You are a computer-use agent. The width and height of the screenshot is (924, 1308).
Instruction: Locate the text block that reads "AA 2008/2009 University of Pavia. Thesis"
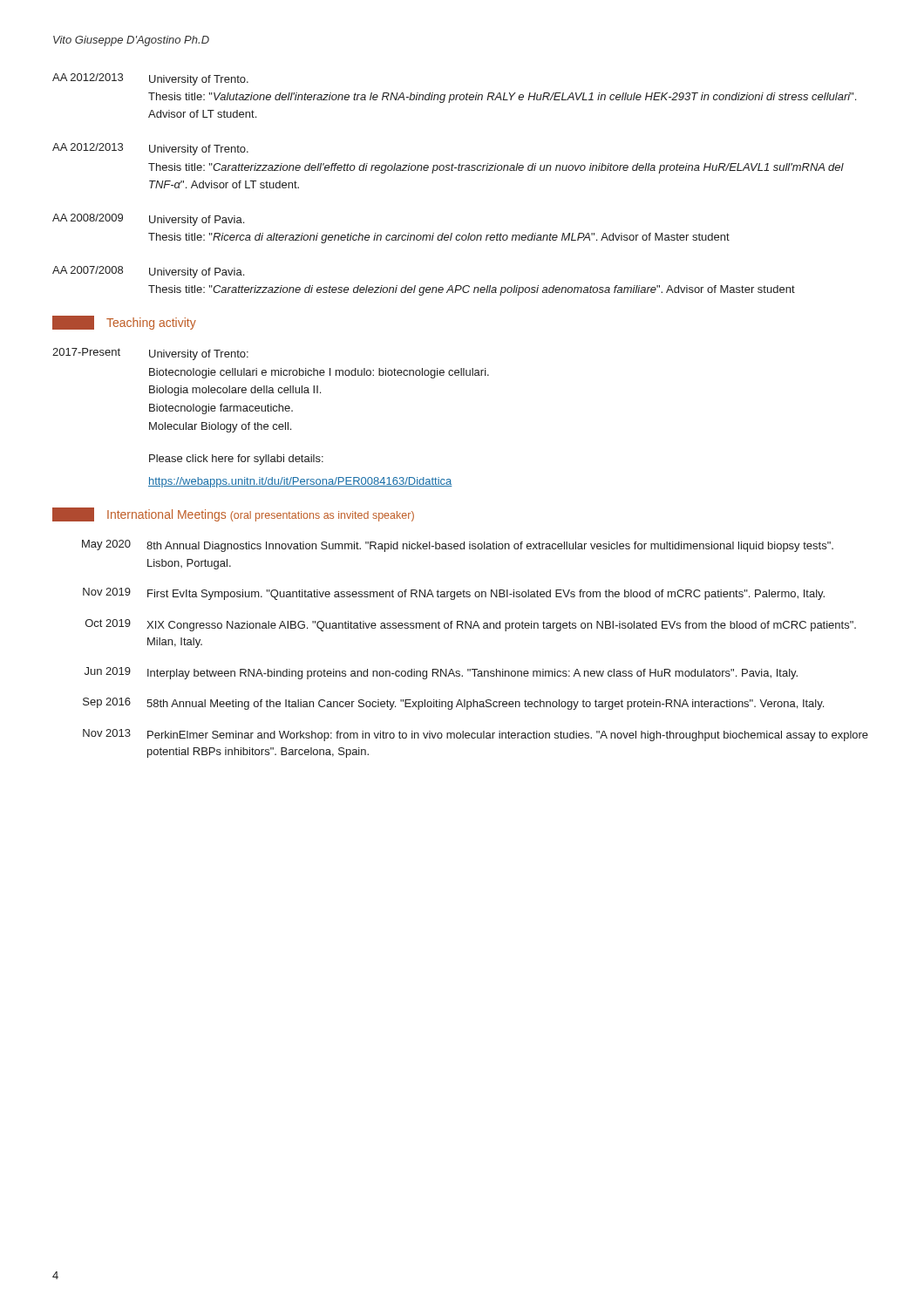[x=462, y=228]
